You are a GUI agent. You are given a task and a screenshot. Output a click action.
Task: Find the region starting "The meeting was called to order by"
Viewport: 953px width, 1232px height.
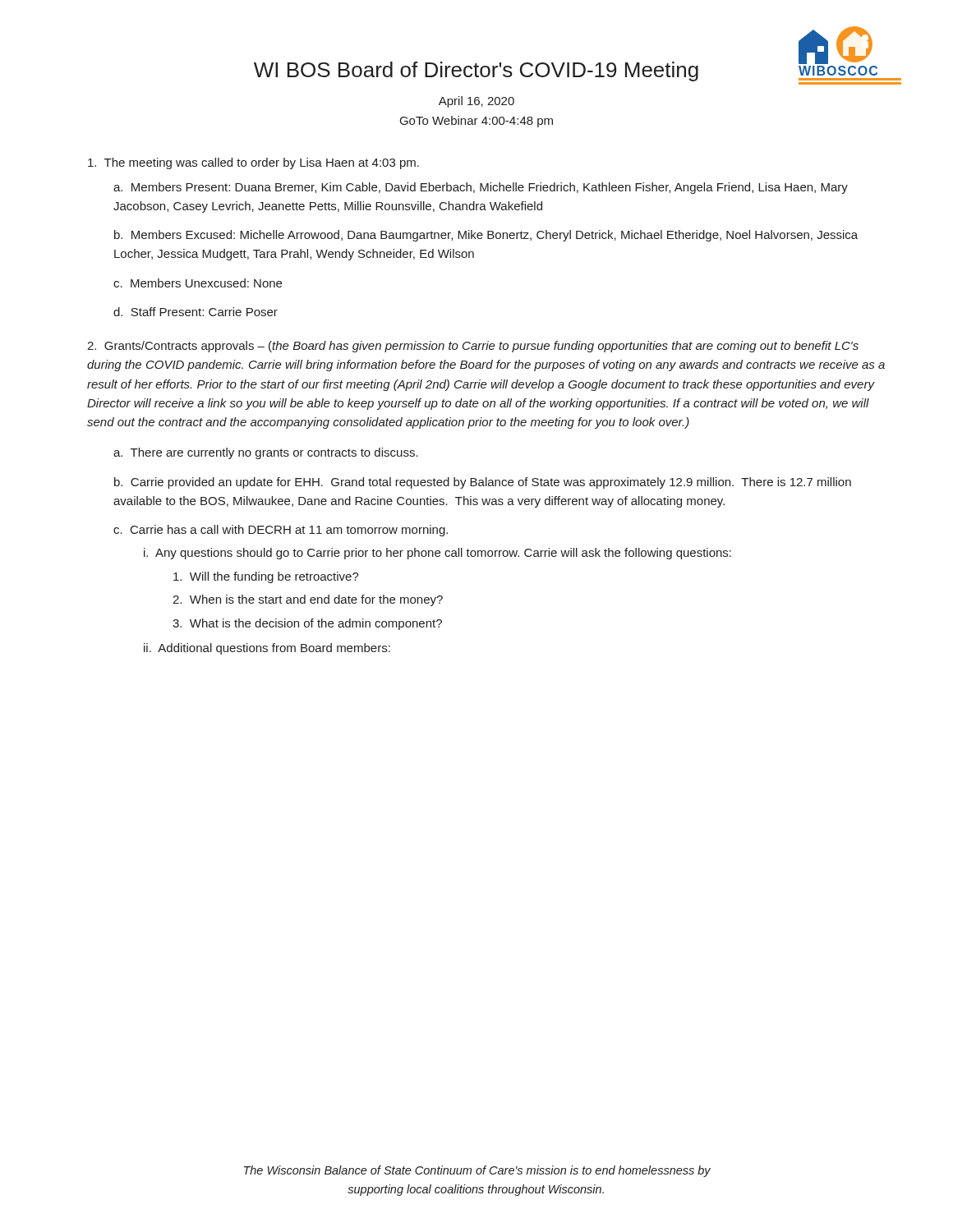click(x=253, y=162)
